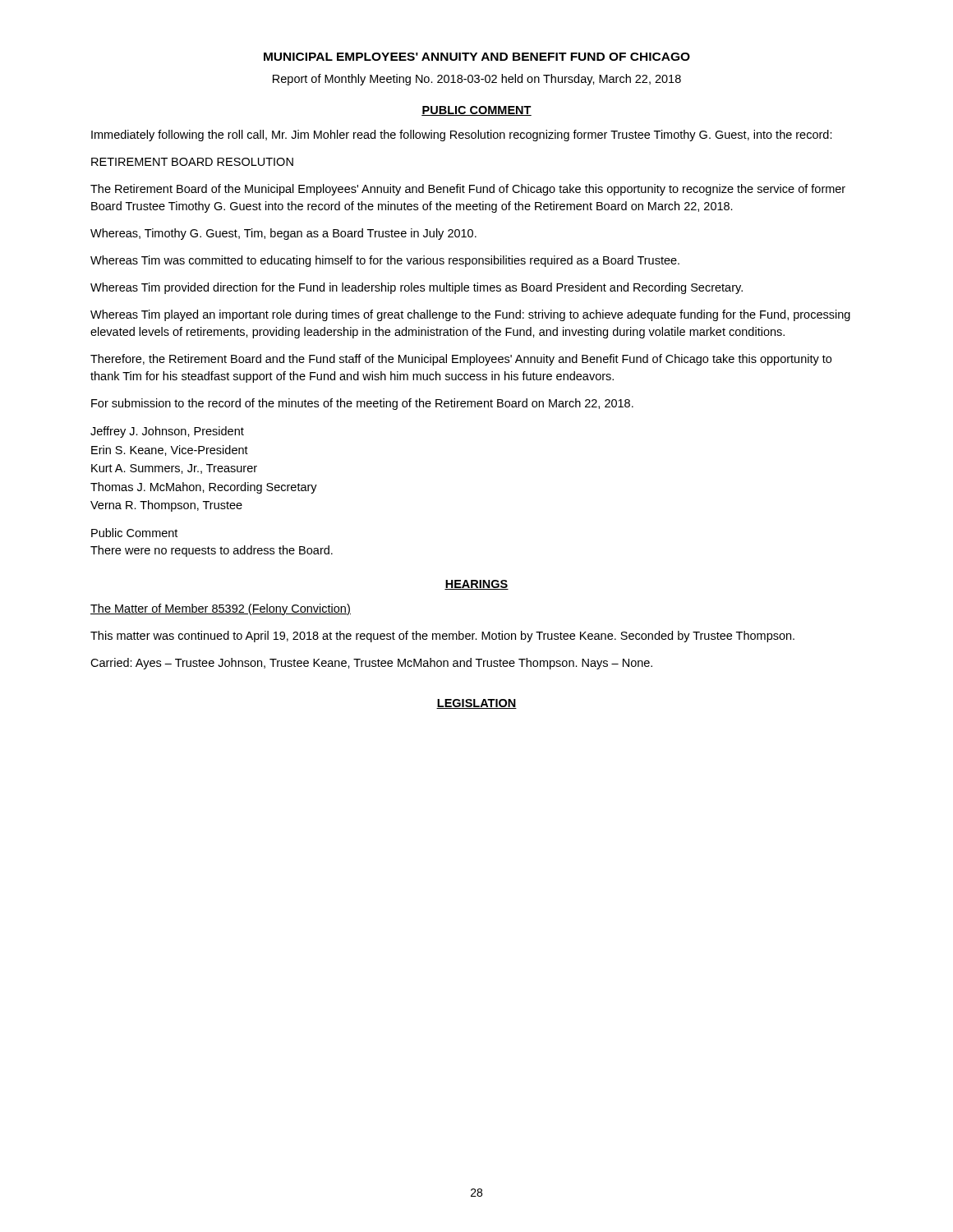Image resolution: width=953 pixels, height=1232 pixels.
Task: Where is the passage that starts "This matter was"?
Action: coord(443,635)
